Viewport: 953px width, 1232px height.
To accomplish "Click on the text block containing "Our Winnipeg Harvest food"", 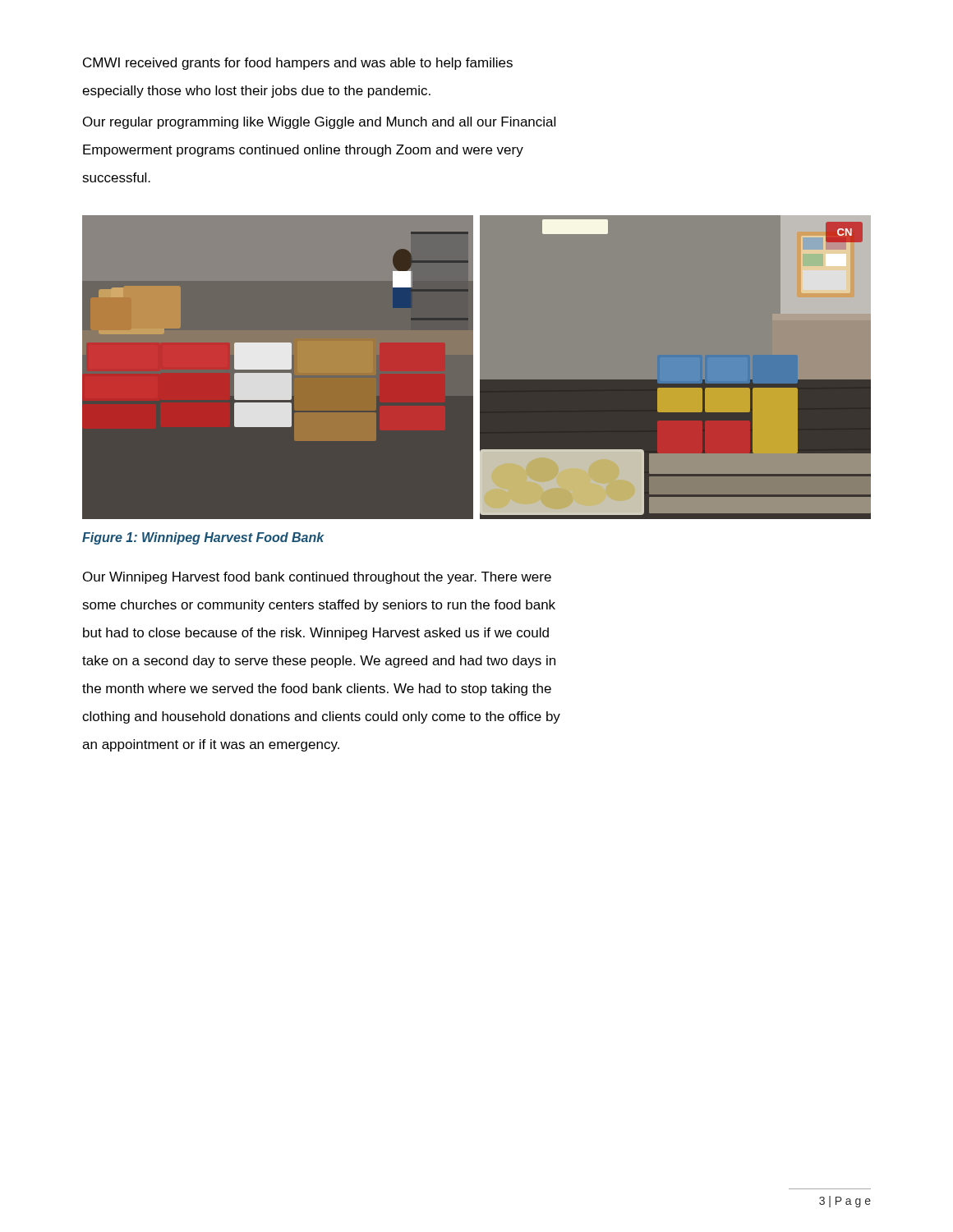I will [x=321, y=661].
